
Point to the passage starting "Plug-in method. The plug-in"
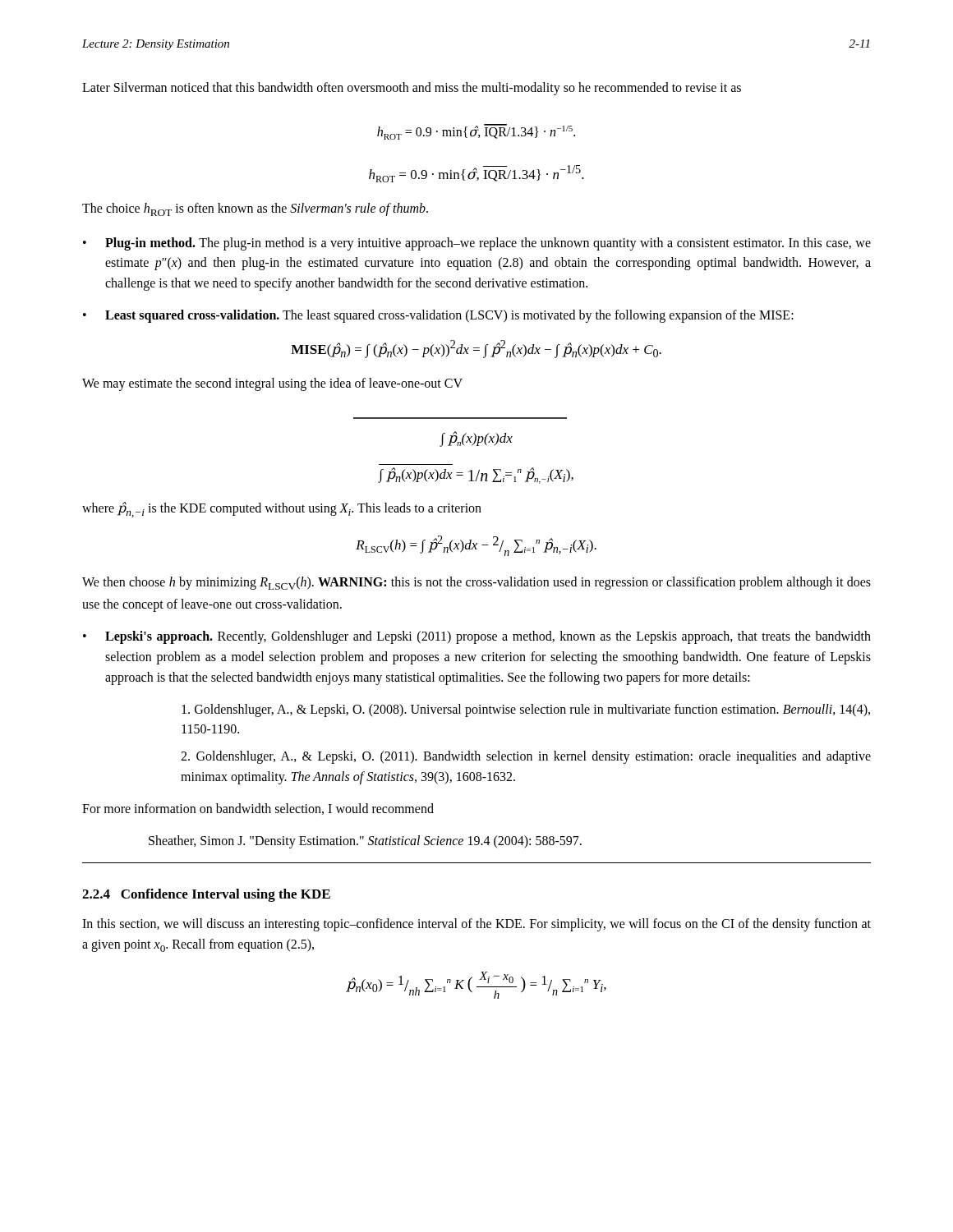pyautogui.click(x=488, y=263)
